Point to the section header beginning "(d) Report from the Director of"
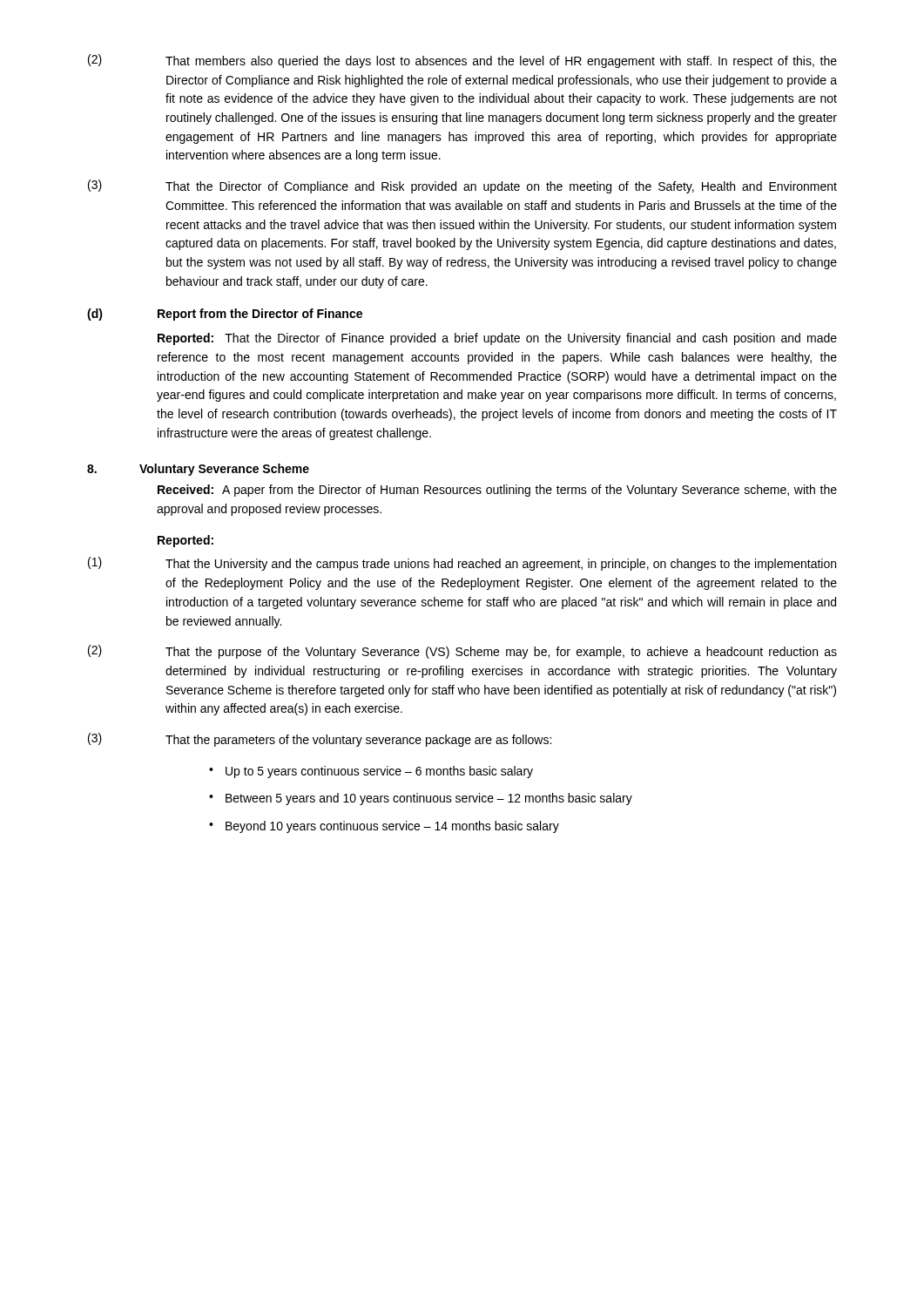This screenshot has width=924, height=1307. [x=225, y=314]
